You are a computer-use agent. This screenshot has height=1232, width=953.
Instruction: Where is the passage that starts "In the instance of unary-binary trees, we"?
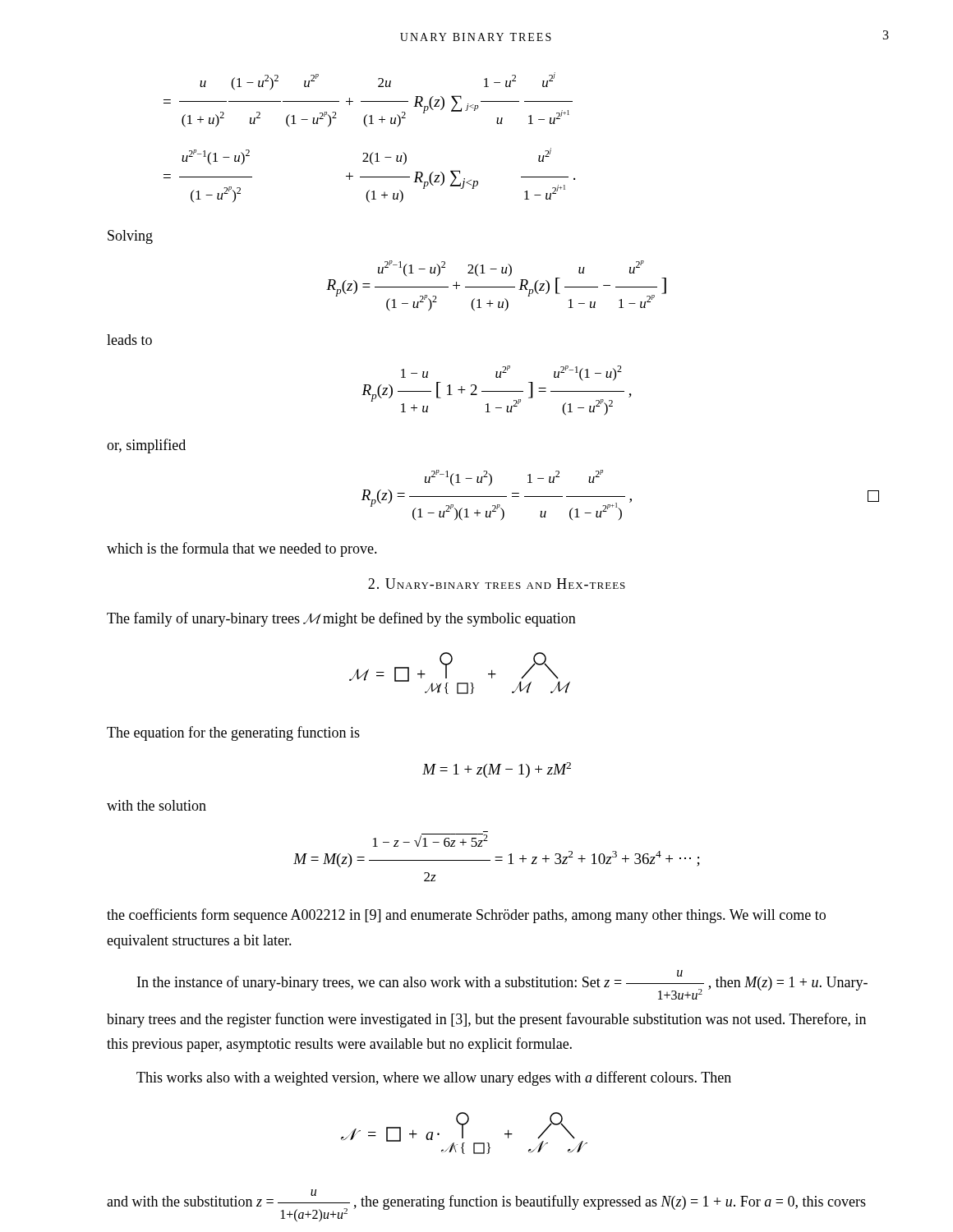coord(487,1007)
